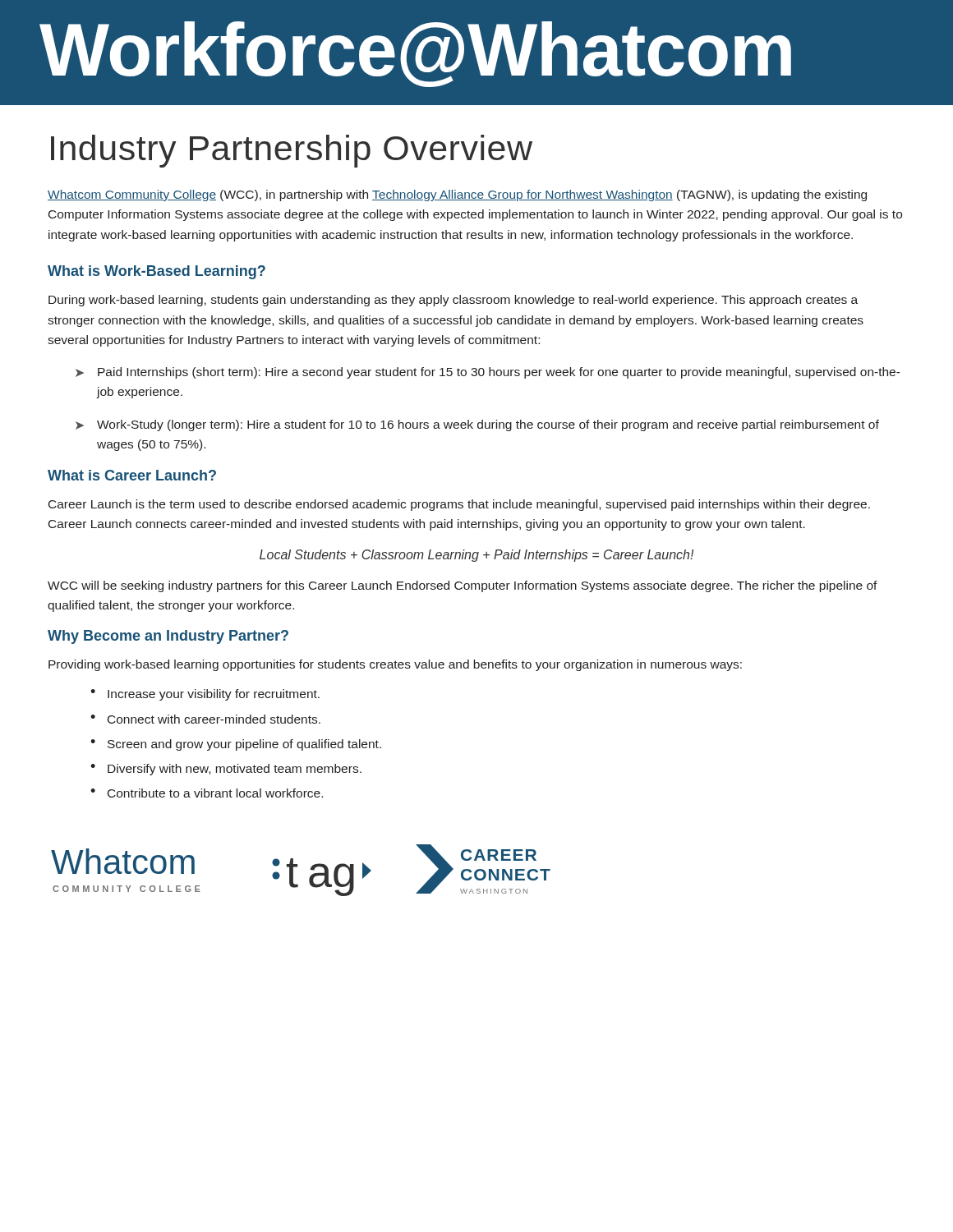Click the passage that begins "• Screen and grow your pipeline of qualified"

click(236, 744)
